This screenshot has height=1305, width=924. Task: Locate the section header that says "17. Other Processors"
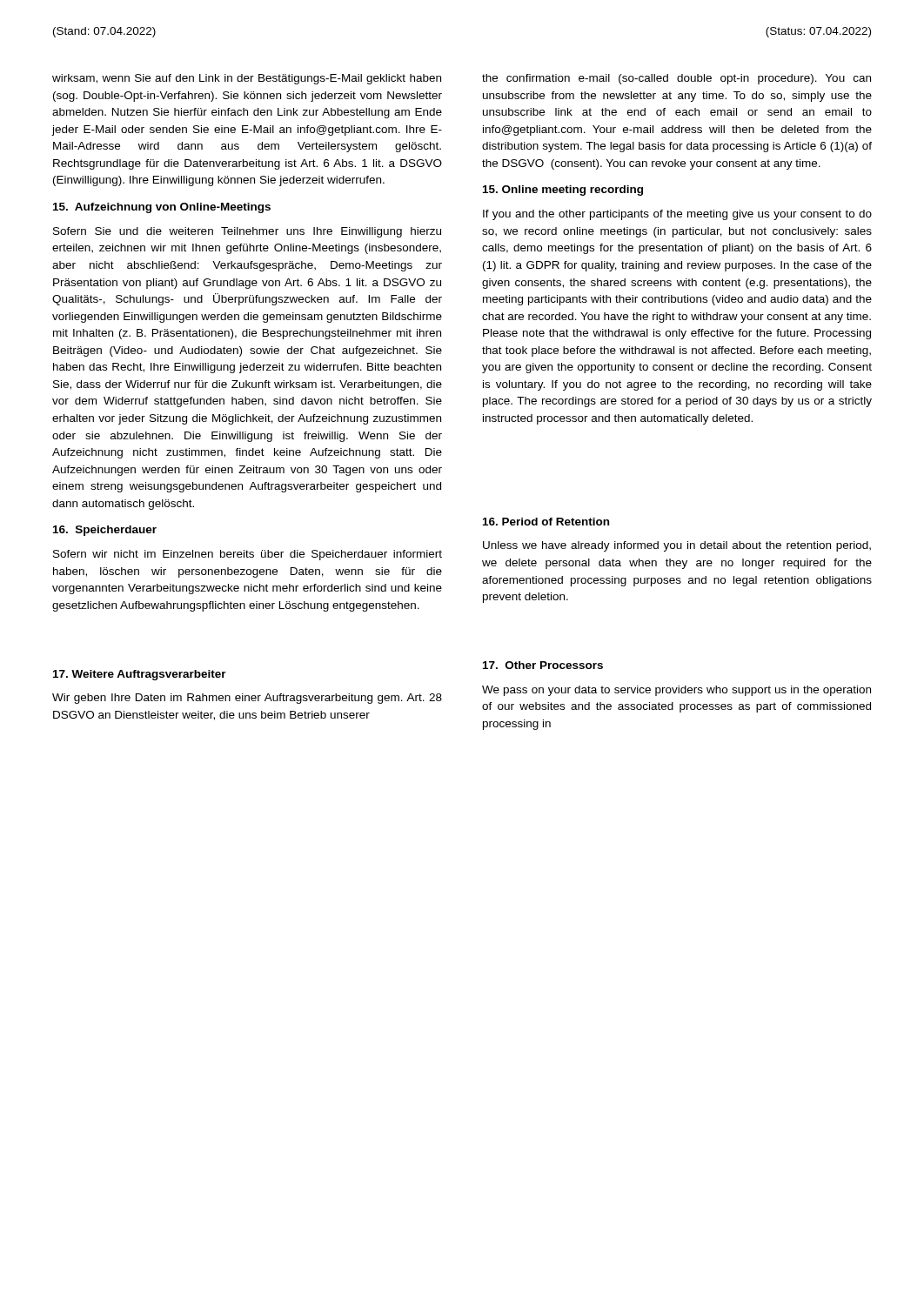click(543, 665)
